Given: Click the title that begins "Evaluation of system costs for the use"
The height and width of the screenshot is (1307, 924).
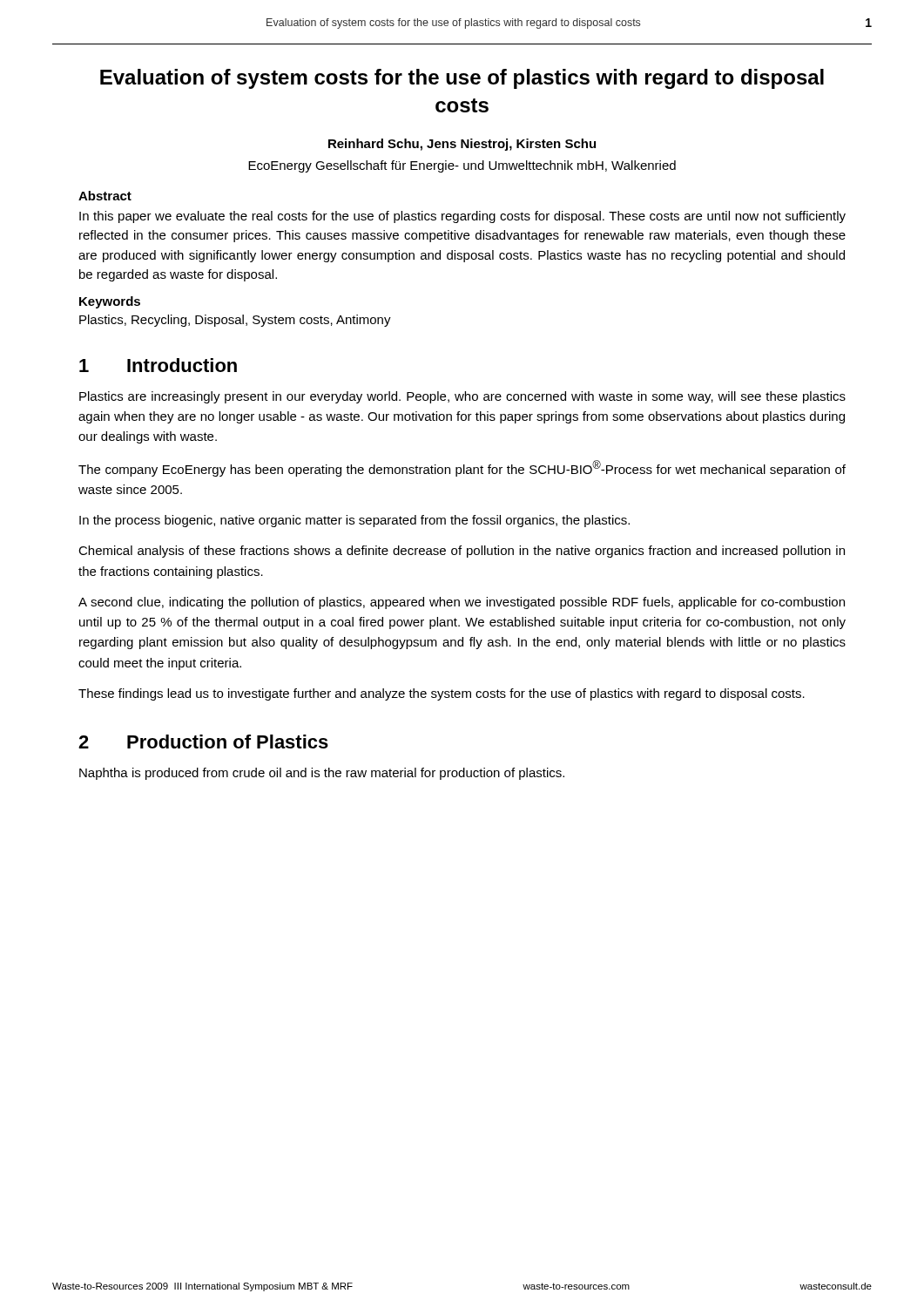Looking at the screenshot, I should coord(462,92).
